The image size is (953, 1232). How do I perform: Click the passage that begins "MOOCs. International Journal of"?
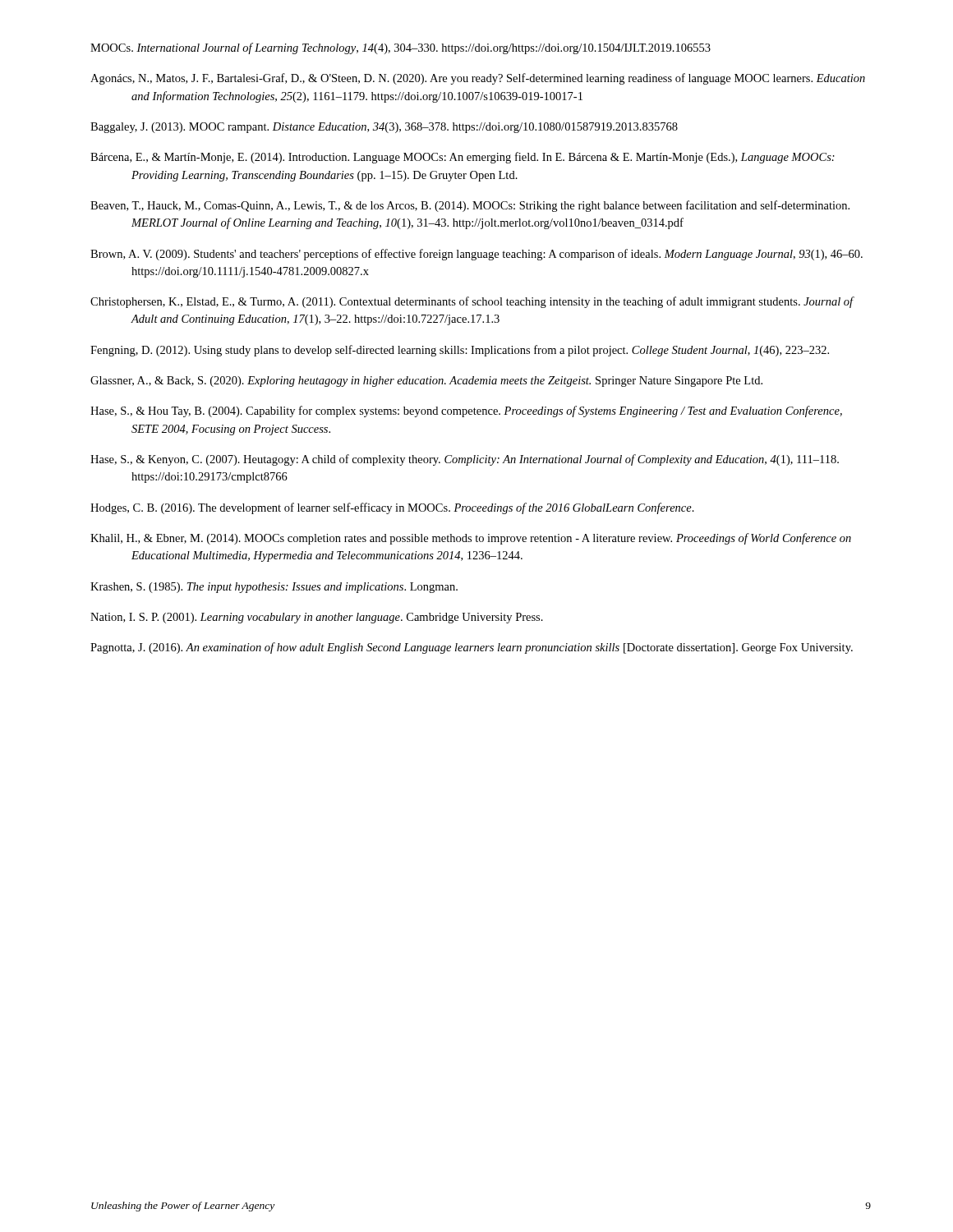click(400, 48)
